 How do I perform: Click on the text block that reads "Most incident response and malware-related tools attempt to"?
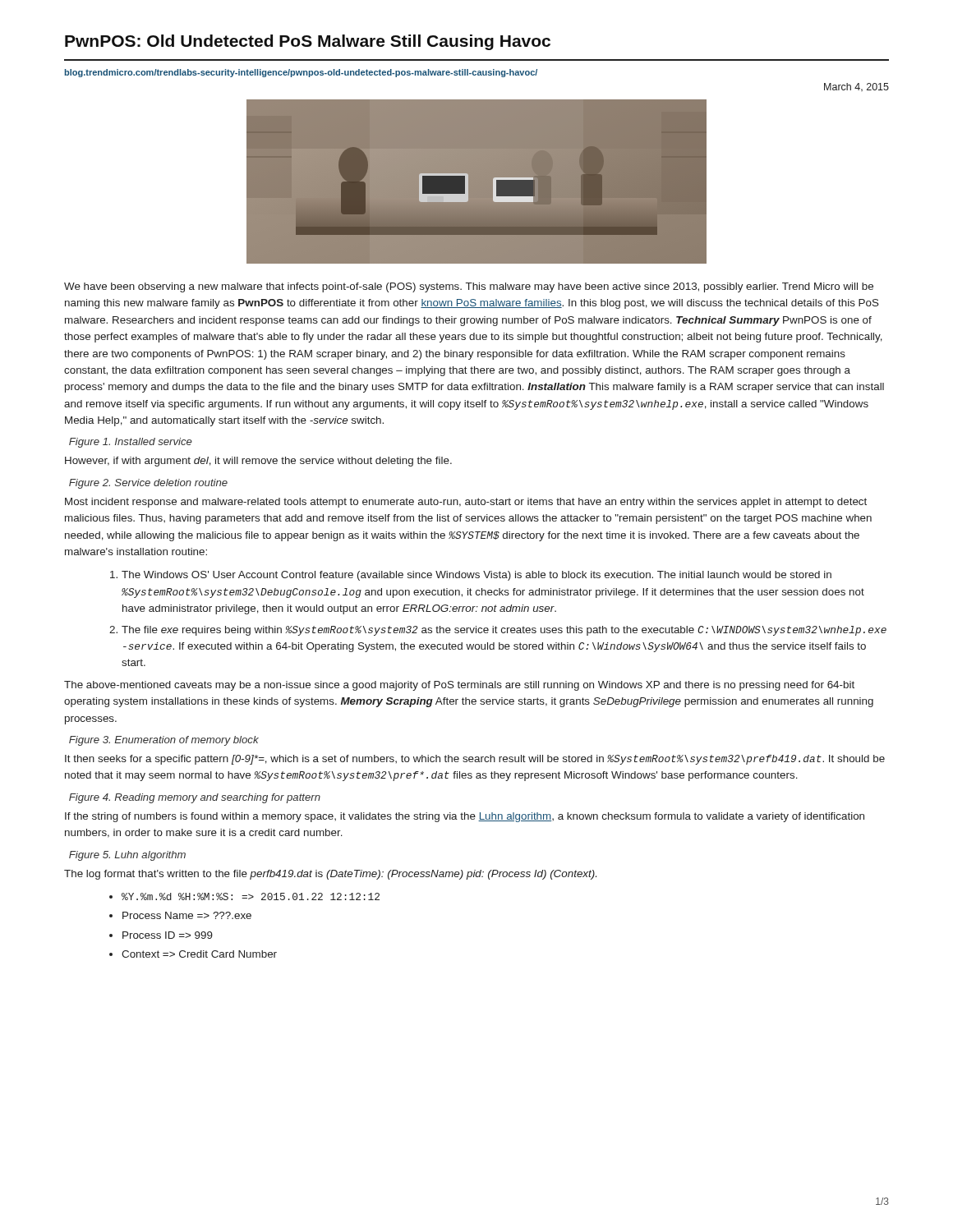468,526
